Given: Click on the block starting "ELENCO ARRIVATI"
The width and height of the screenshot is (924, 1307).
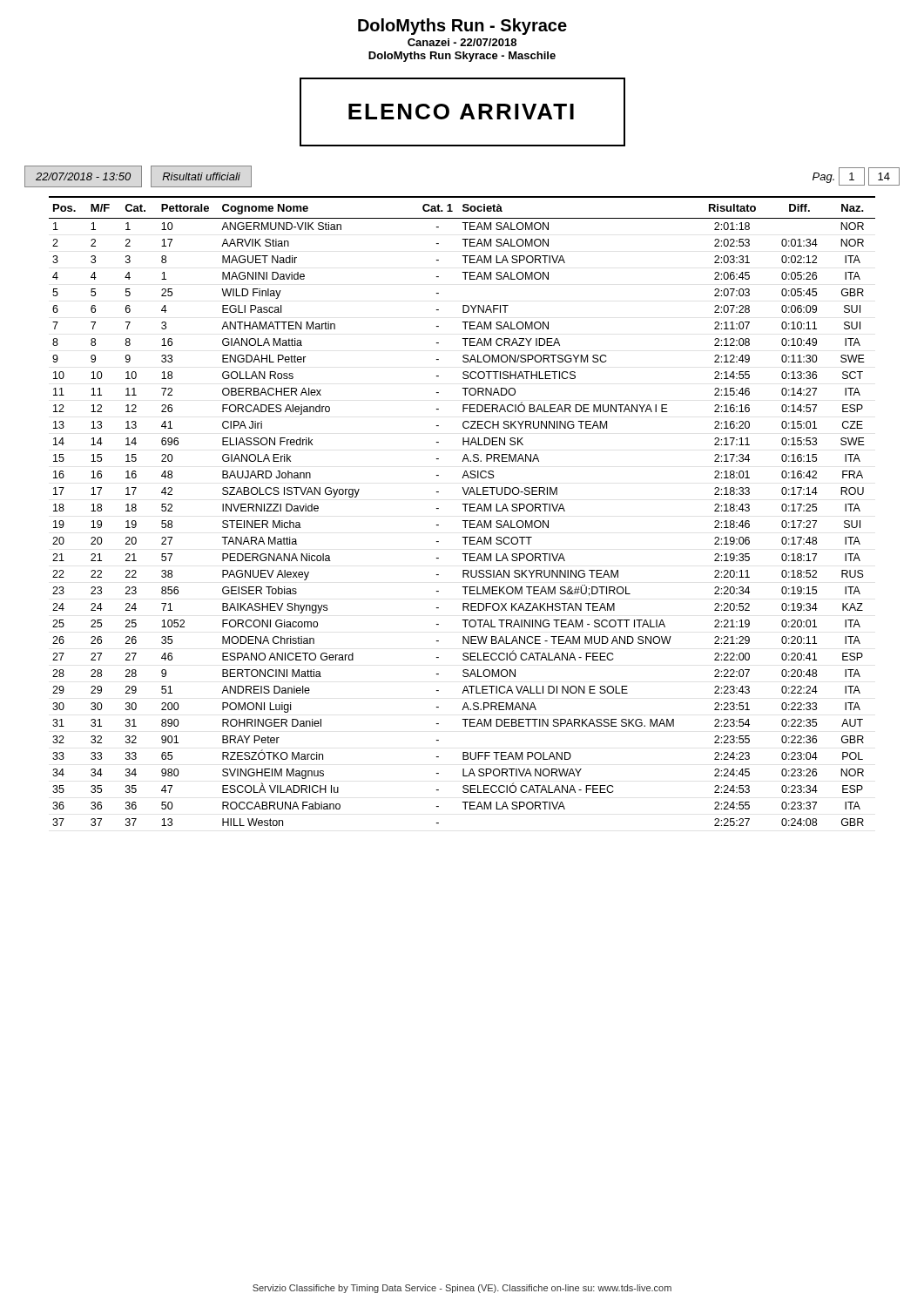Looking at the screenshot, I should coord(462,111).
